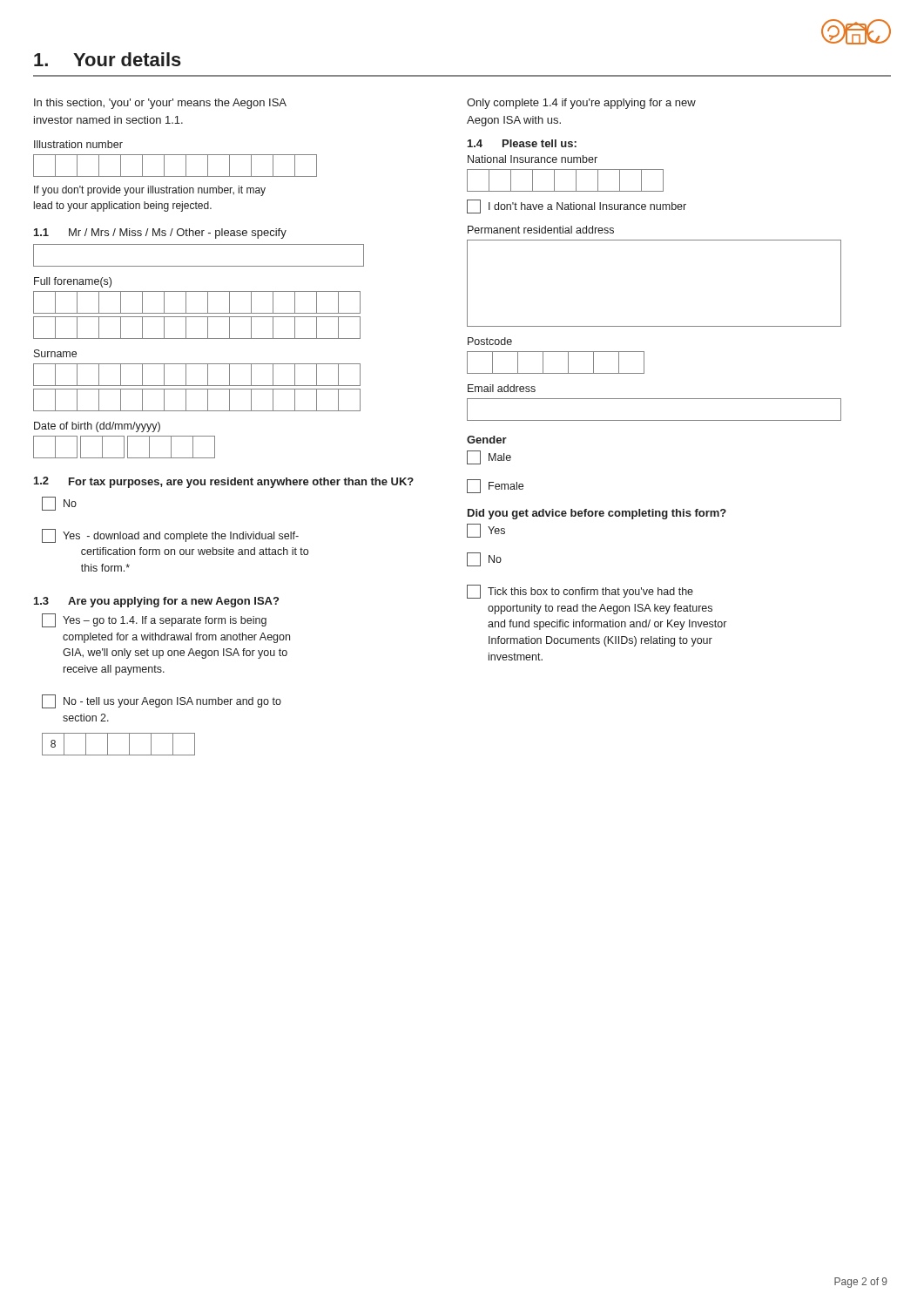The width and height of the screenshot is (924, 1307).
Task: Navigate to the block starting "Full forename(s)"
Action: (x=73, y=281)
